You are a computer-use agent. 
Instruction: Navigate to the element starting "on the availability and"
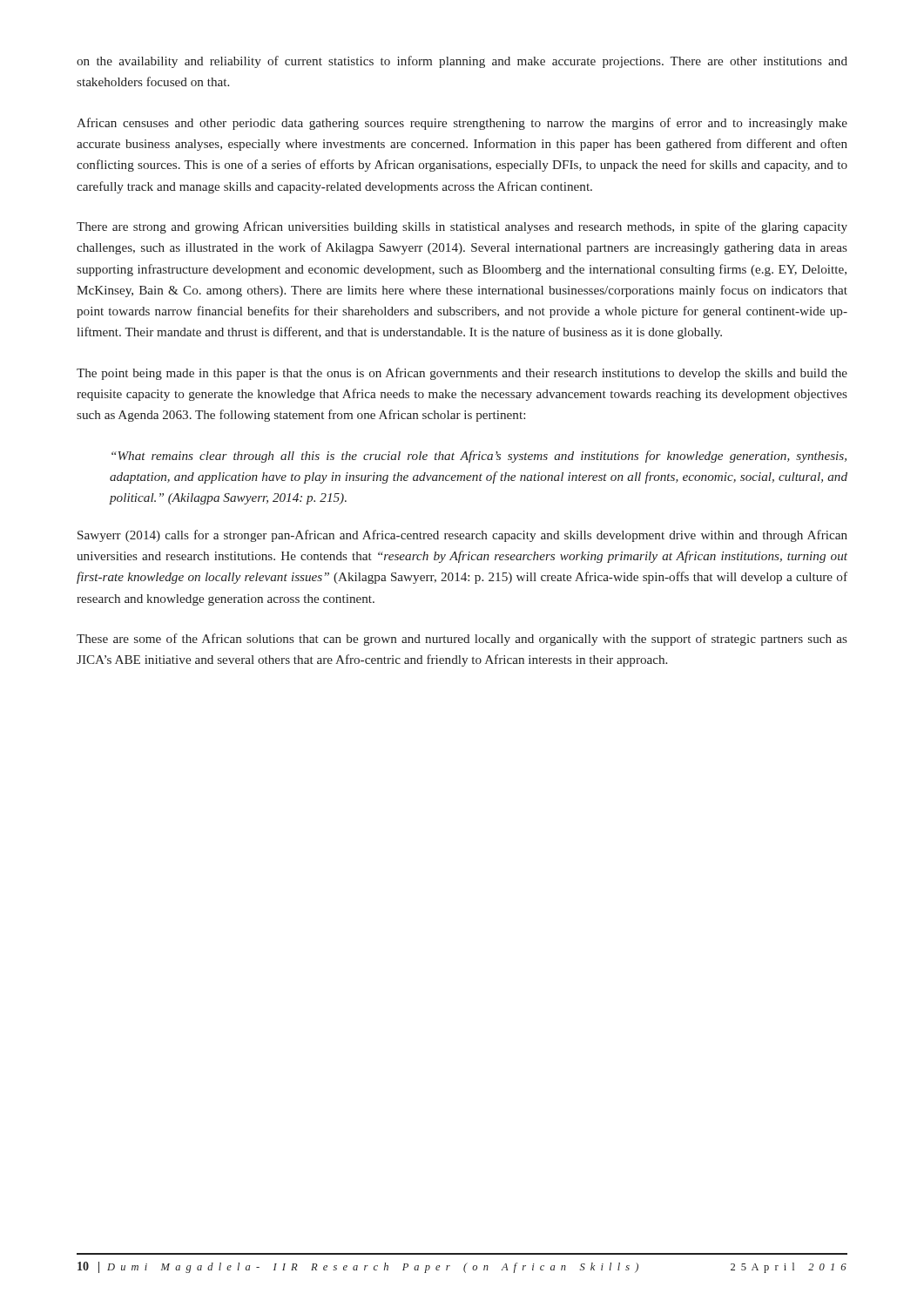click(x=462, y=71)
